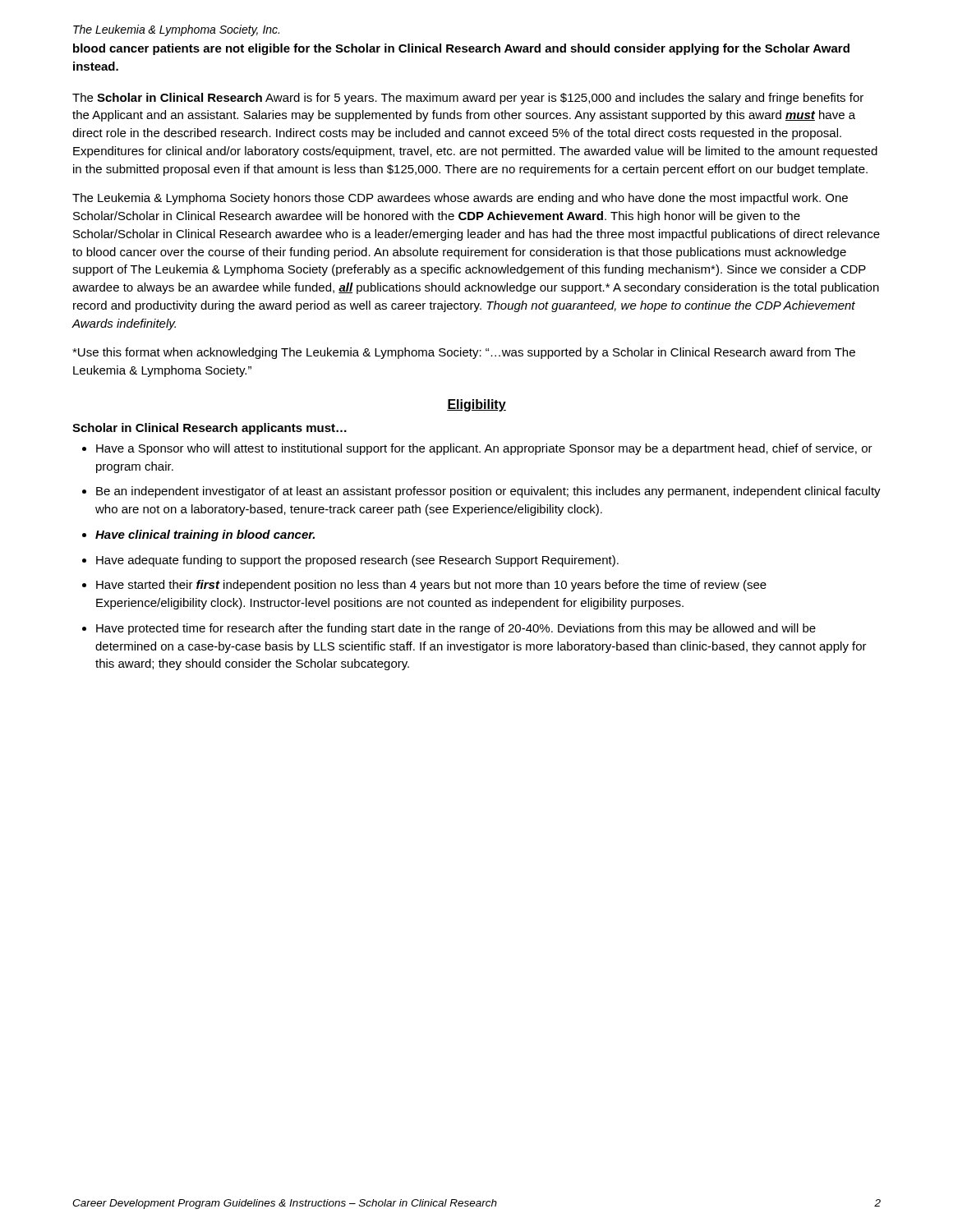Select the element starting "The Leukemia & Lymphoma Society honors those CDP"
This screenshot has width=953, height=1232.
pos(476,261)
